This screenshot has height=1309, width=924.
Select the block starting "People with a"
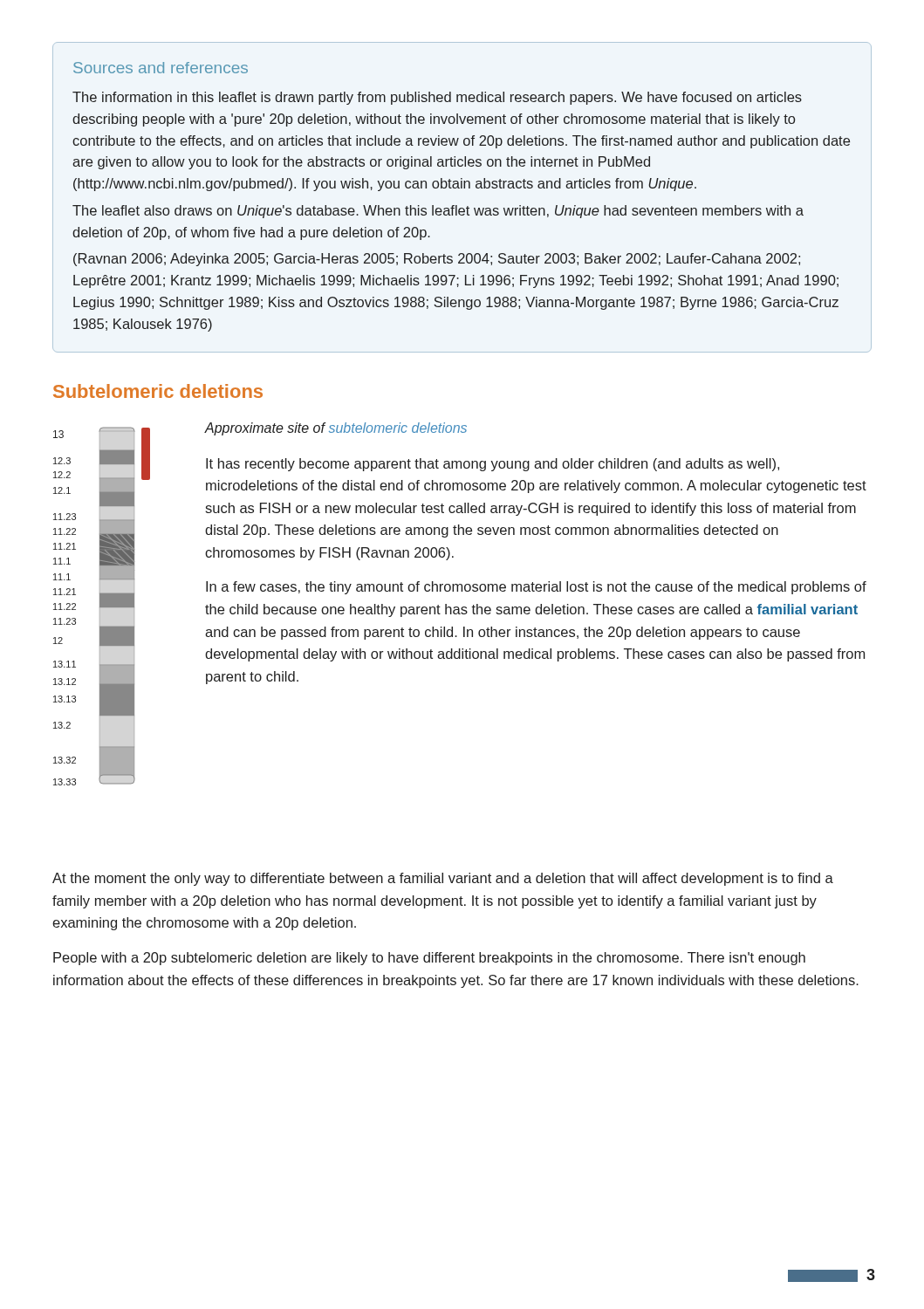(456, 968)
